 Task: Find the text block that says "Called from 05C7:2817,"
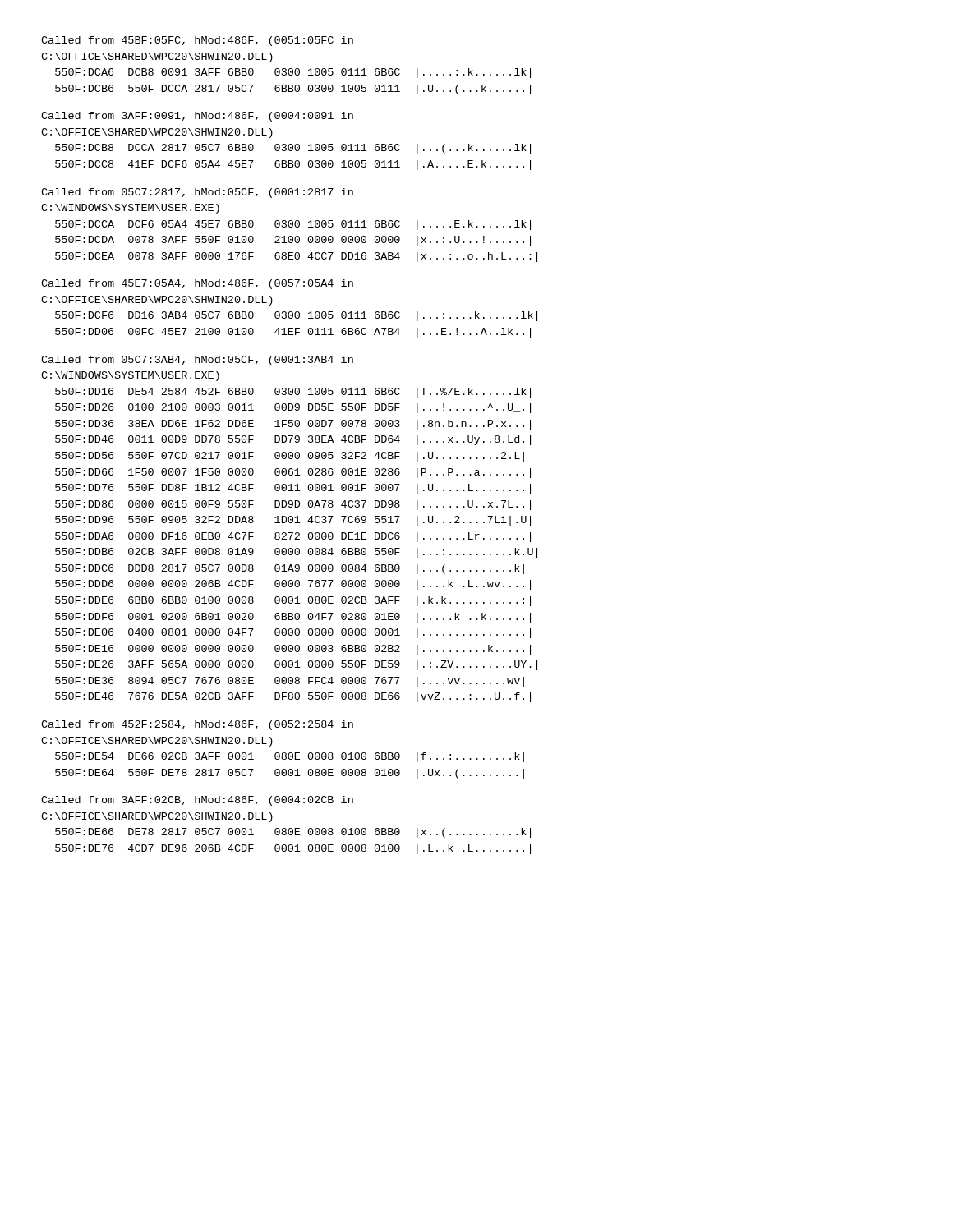[291, 224]
